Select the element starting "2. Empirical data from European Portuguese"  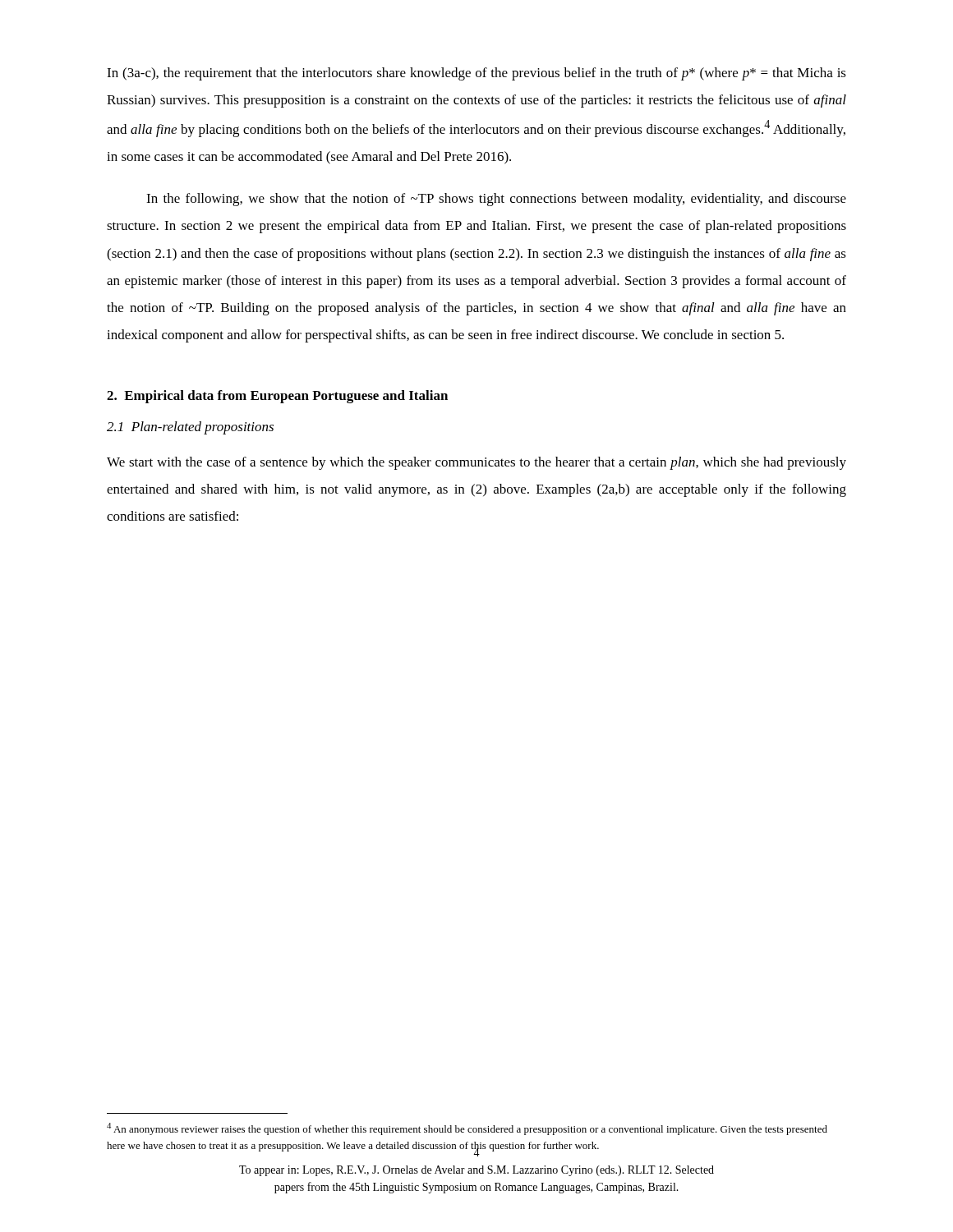point(277,396)
